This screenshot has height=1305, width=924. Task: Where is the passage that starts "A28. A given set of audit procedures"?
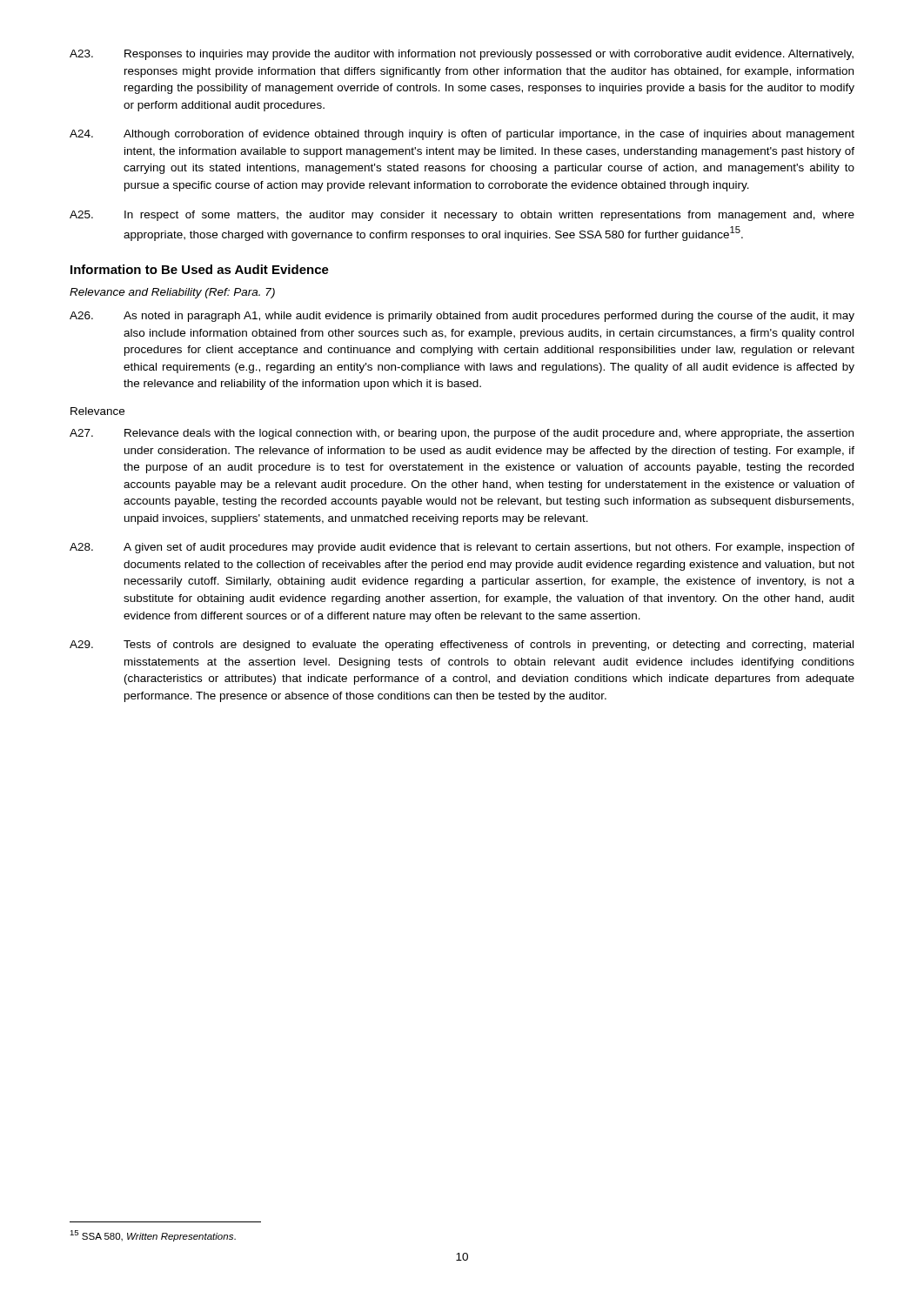[x=462, y=581]
